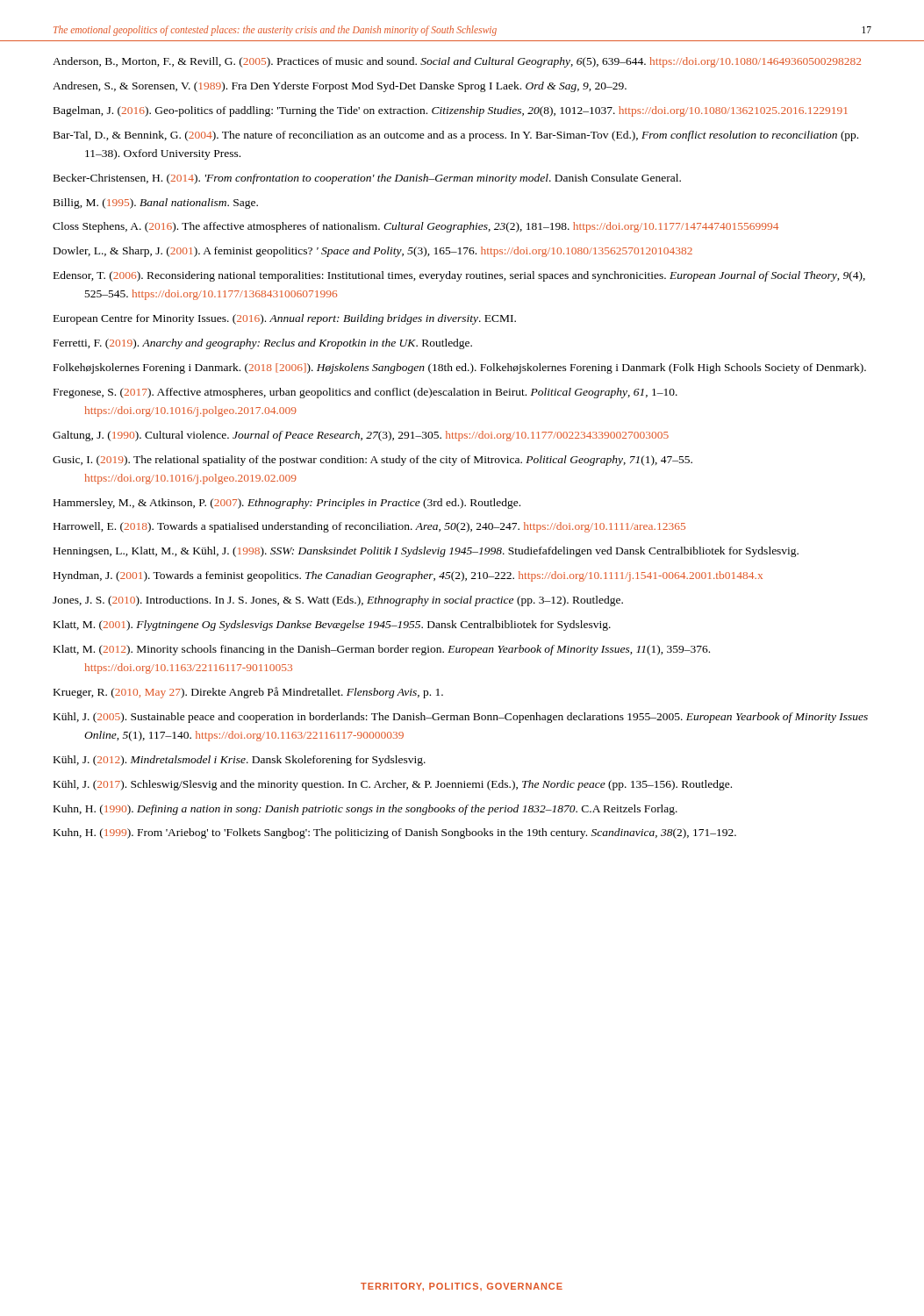Navigate to the element starting "Gusic, I. (2019). The relational spatiality of the"
This screenshot has width=924, height=1316.
[x=373, y=468]
